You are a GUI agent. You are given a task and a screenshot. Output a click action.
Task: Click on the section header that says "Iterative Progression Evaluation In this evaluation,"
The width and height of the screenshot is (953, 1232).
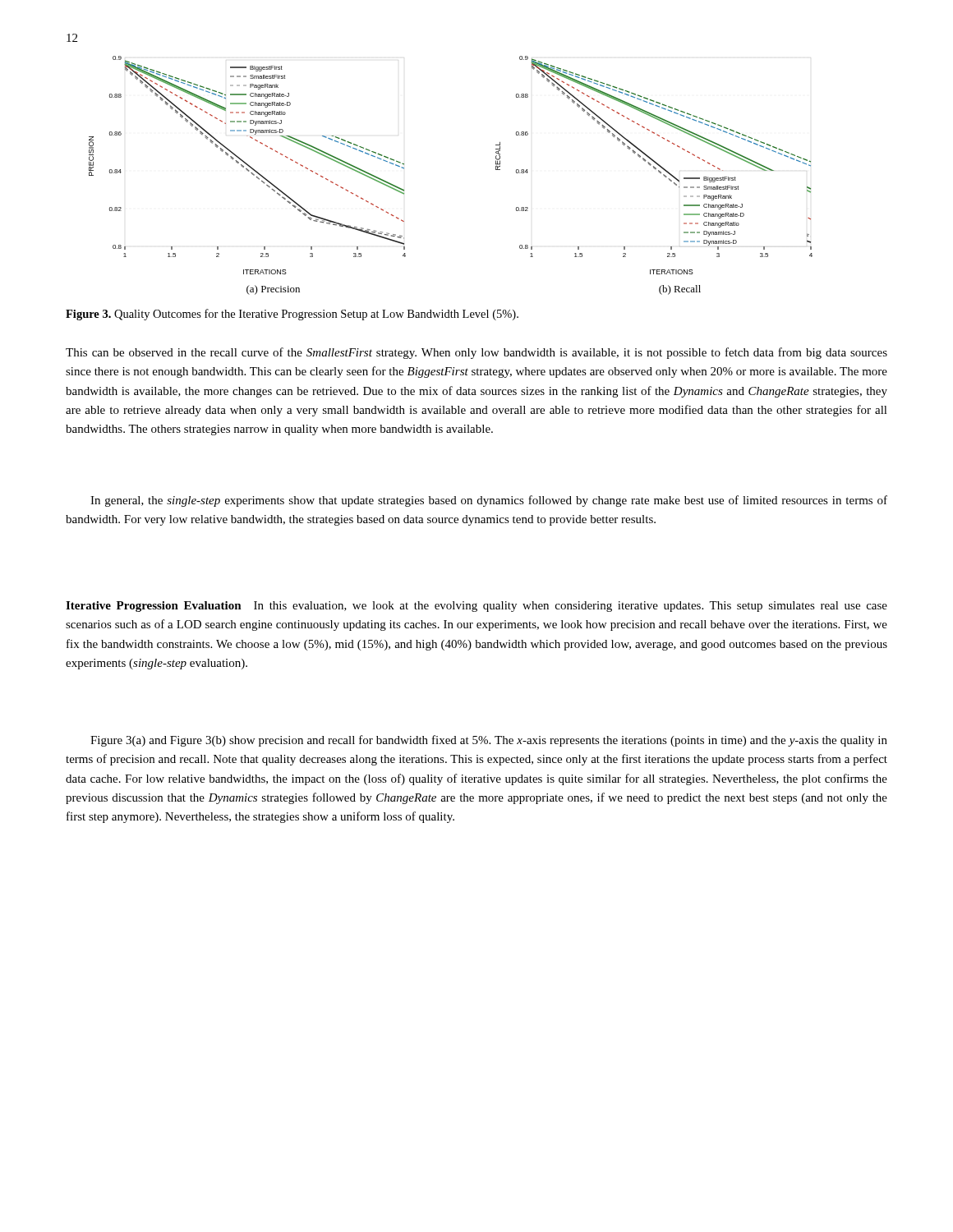pos(476,634)
